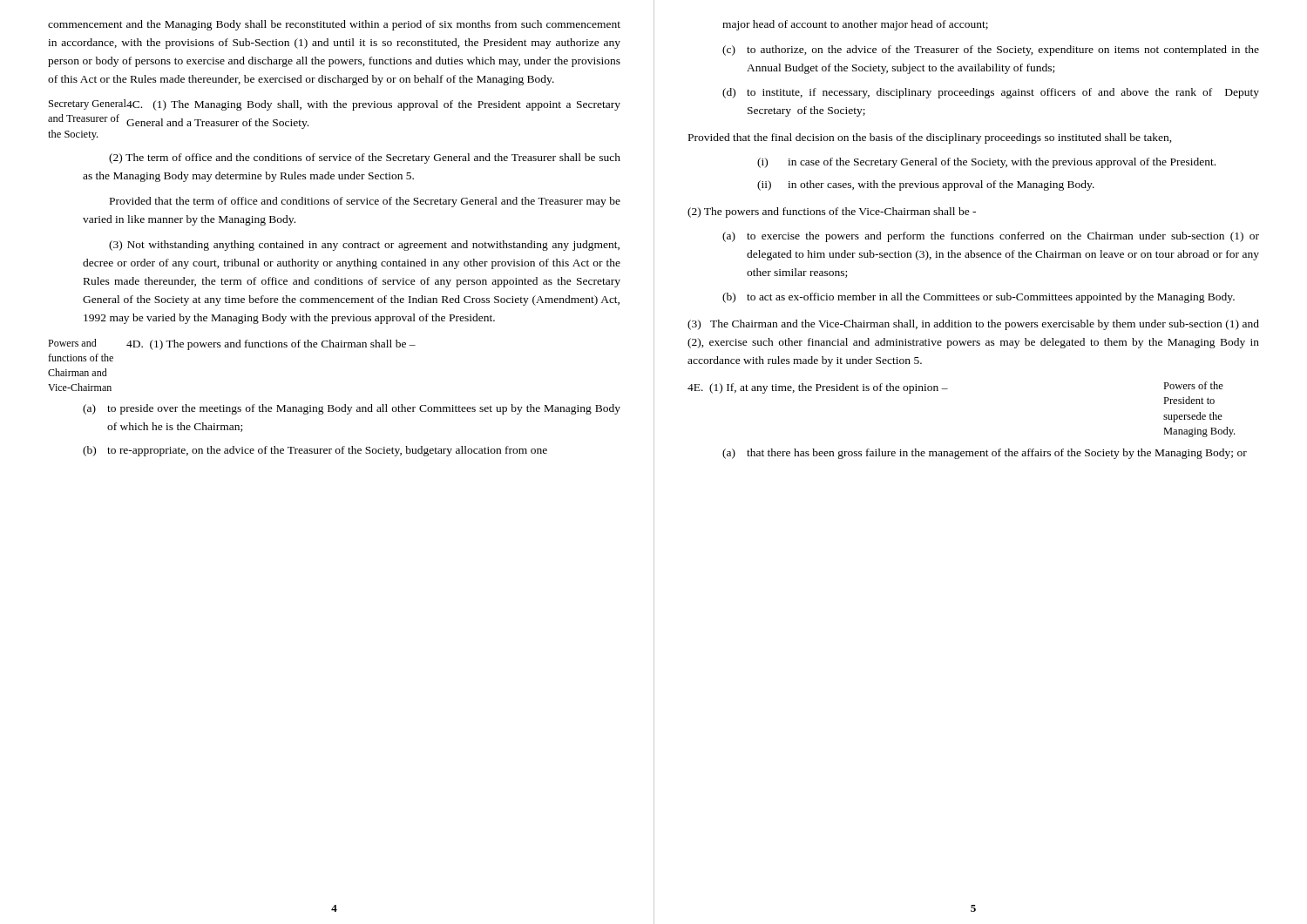Point to the block beginning "(d) to institute, if"
The height and width of the screenshot is (924, 1307).
(991, 102)
